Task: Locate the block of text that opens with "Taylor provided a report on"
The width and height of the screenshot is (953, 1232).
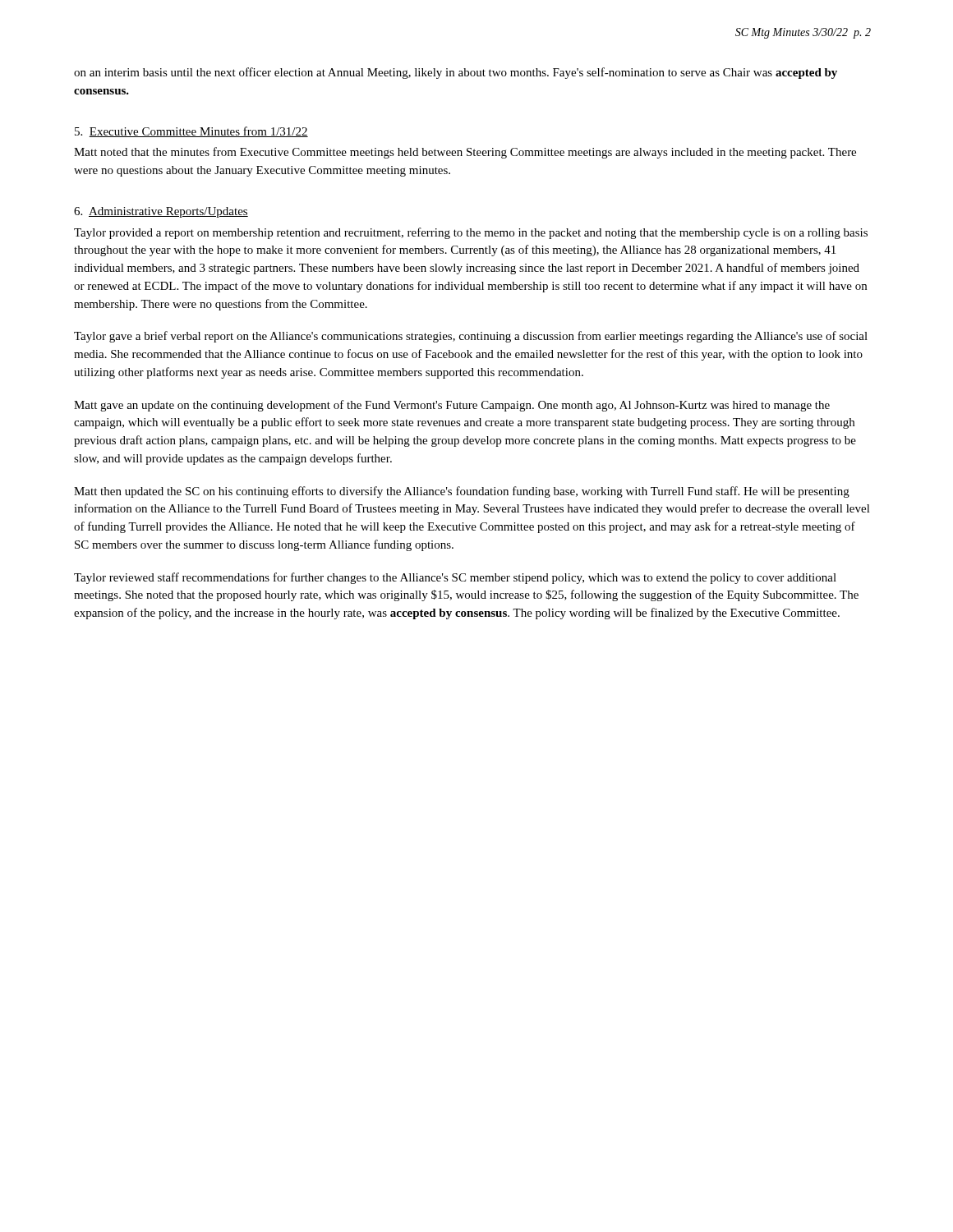Action: [x=471, y=268]
